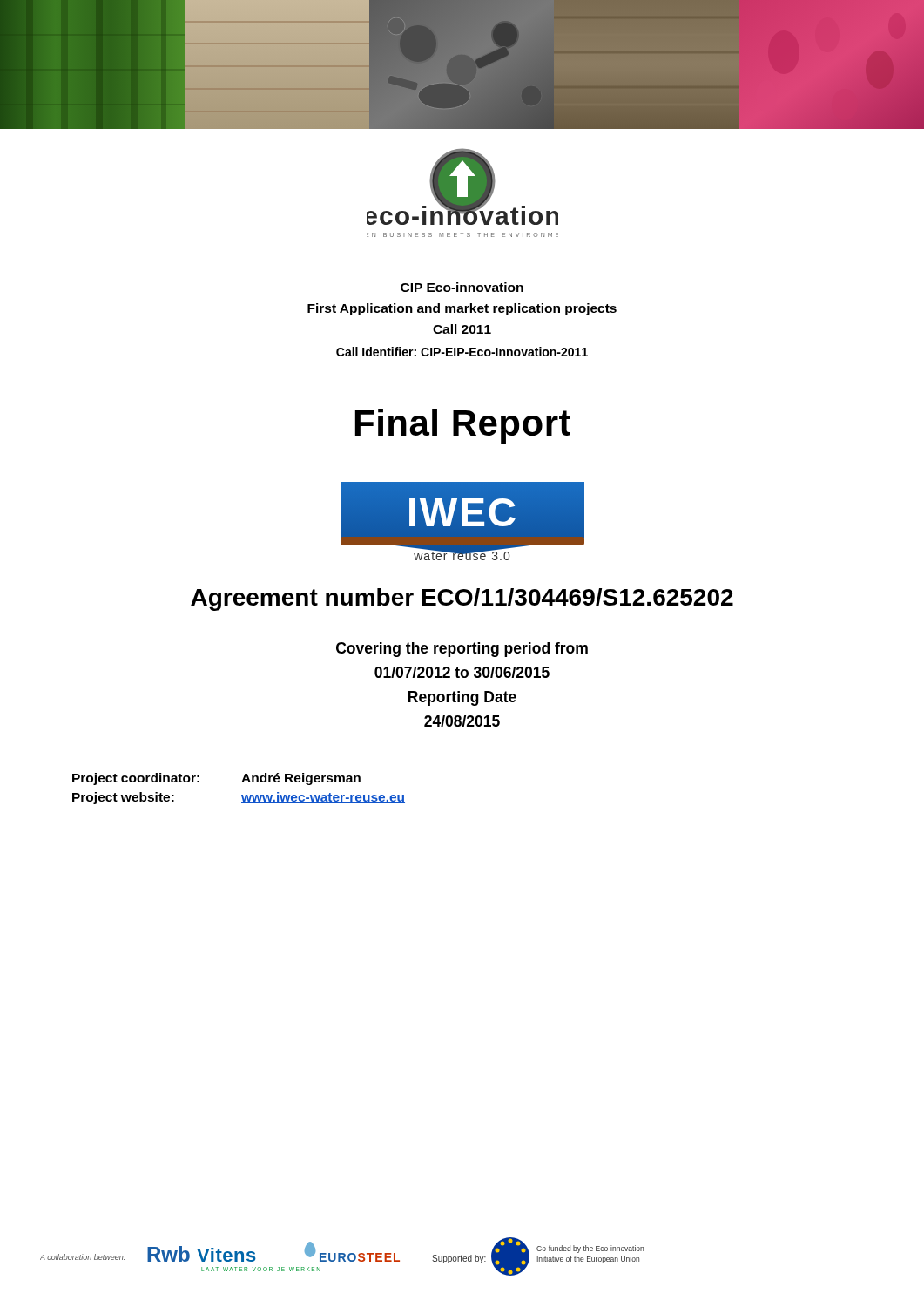
Task: Point to the block beginning "Covering the reporting"
Action: (x=462, y=685)
